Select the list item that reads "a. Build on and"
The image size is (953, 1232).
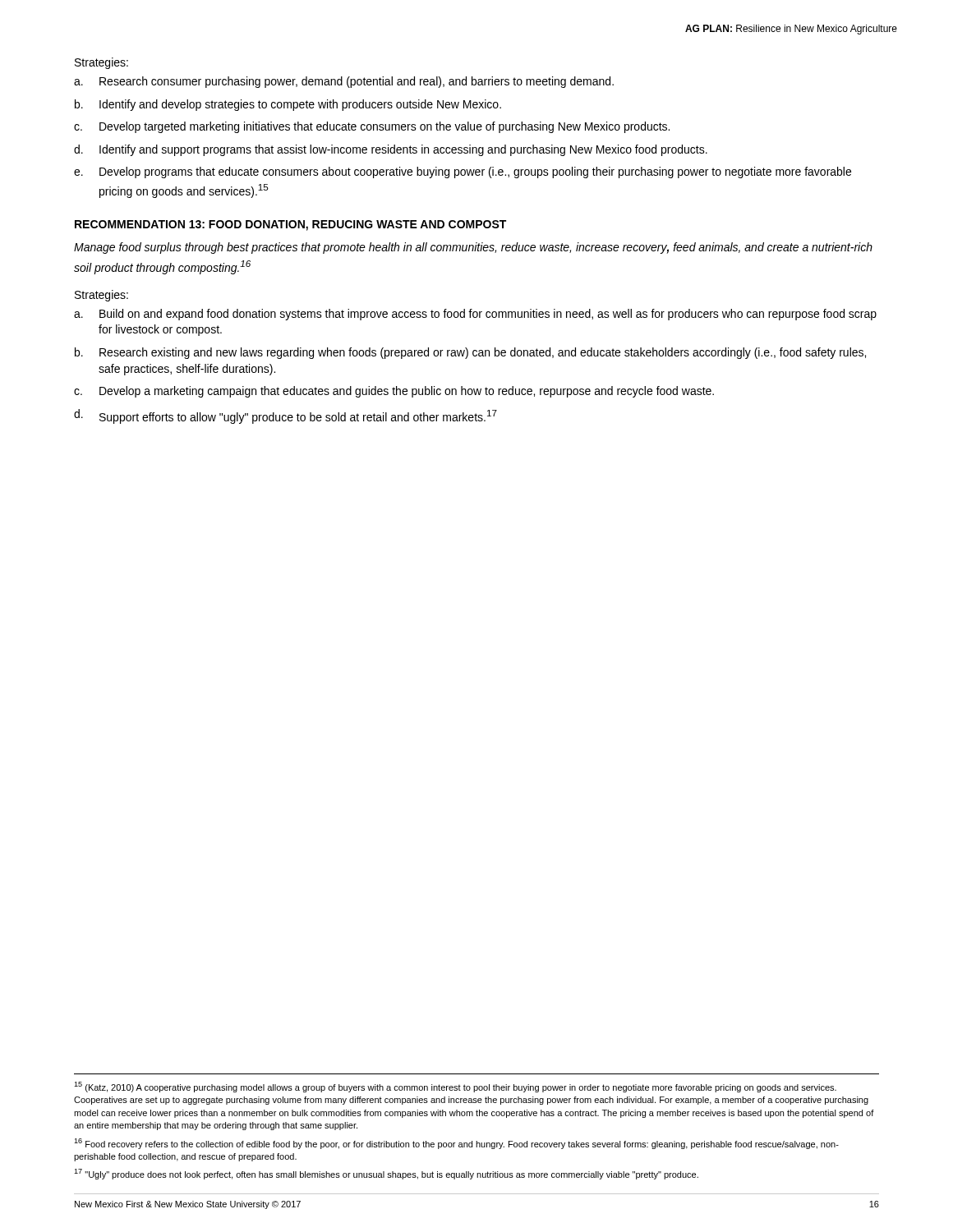(x=476, y=322)
